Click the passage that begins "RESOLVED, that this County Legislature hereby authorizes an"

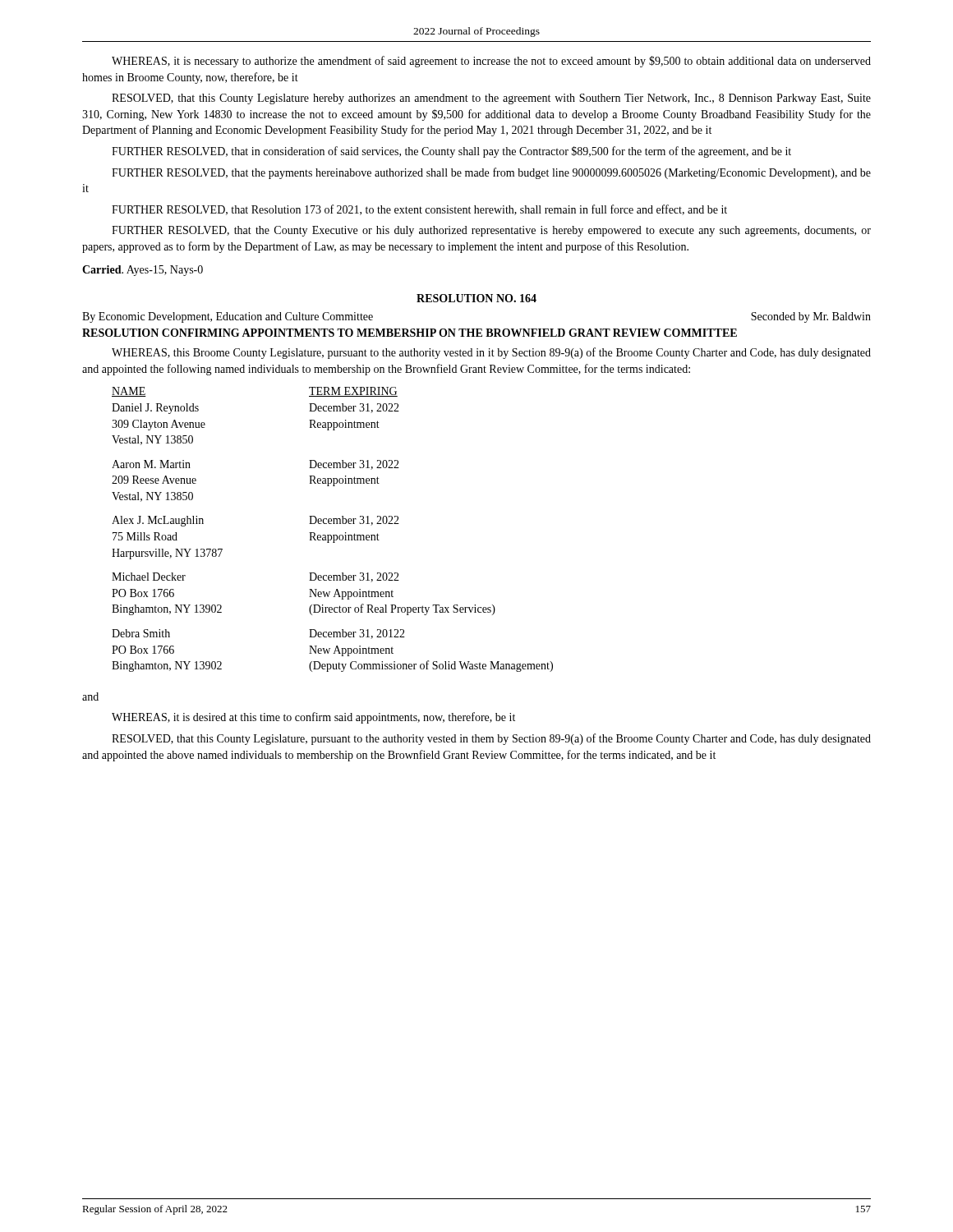[476, 115]
